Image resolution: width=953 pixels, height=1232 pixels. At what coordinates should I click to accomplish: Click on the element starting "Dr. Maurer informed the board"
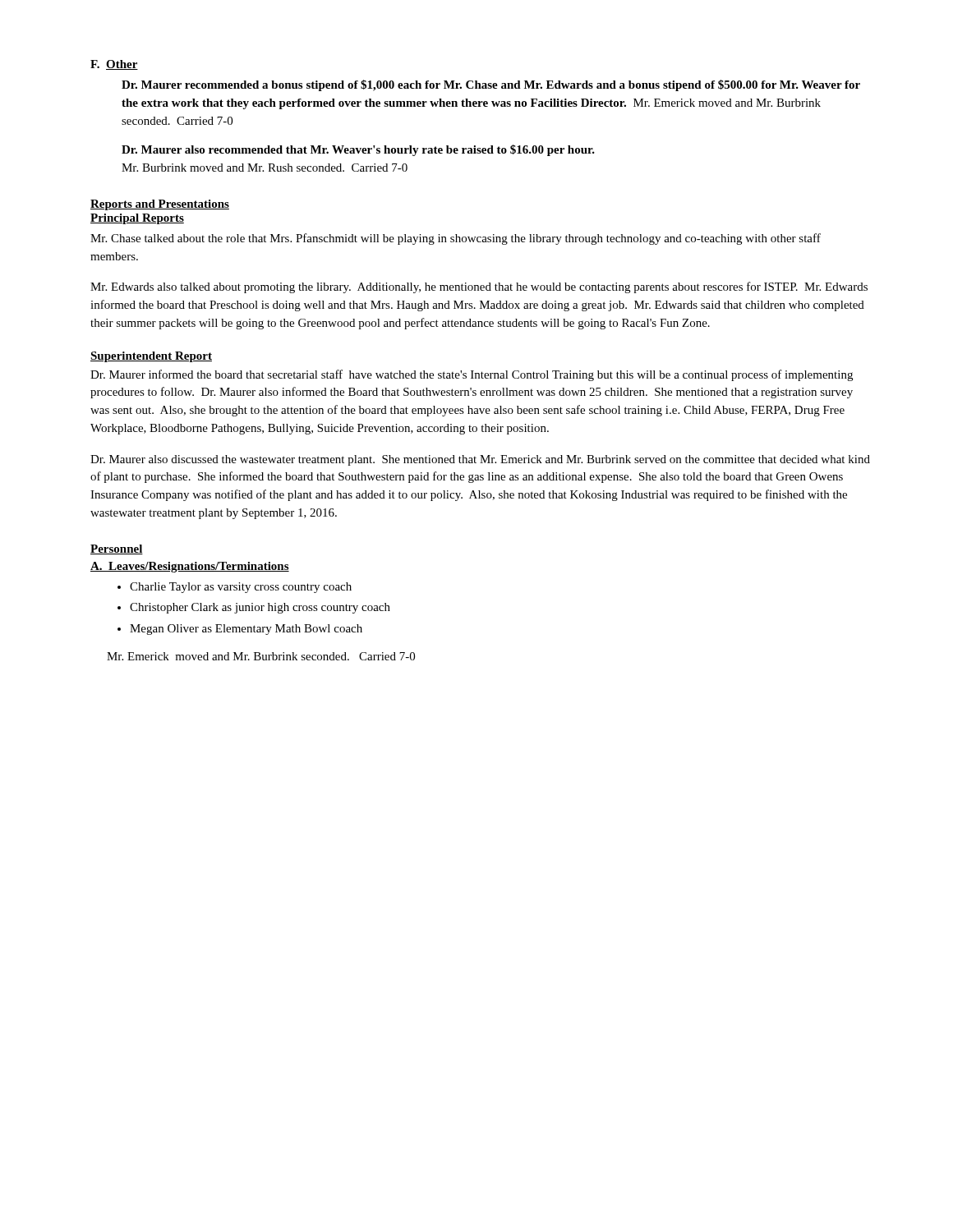coord(472,401)
